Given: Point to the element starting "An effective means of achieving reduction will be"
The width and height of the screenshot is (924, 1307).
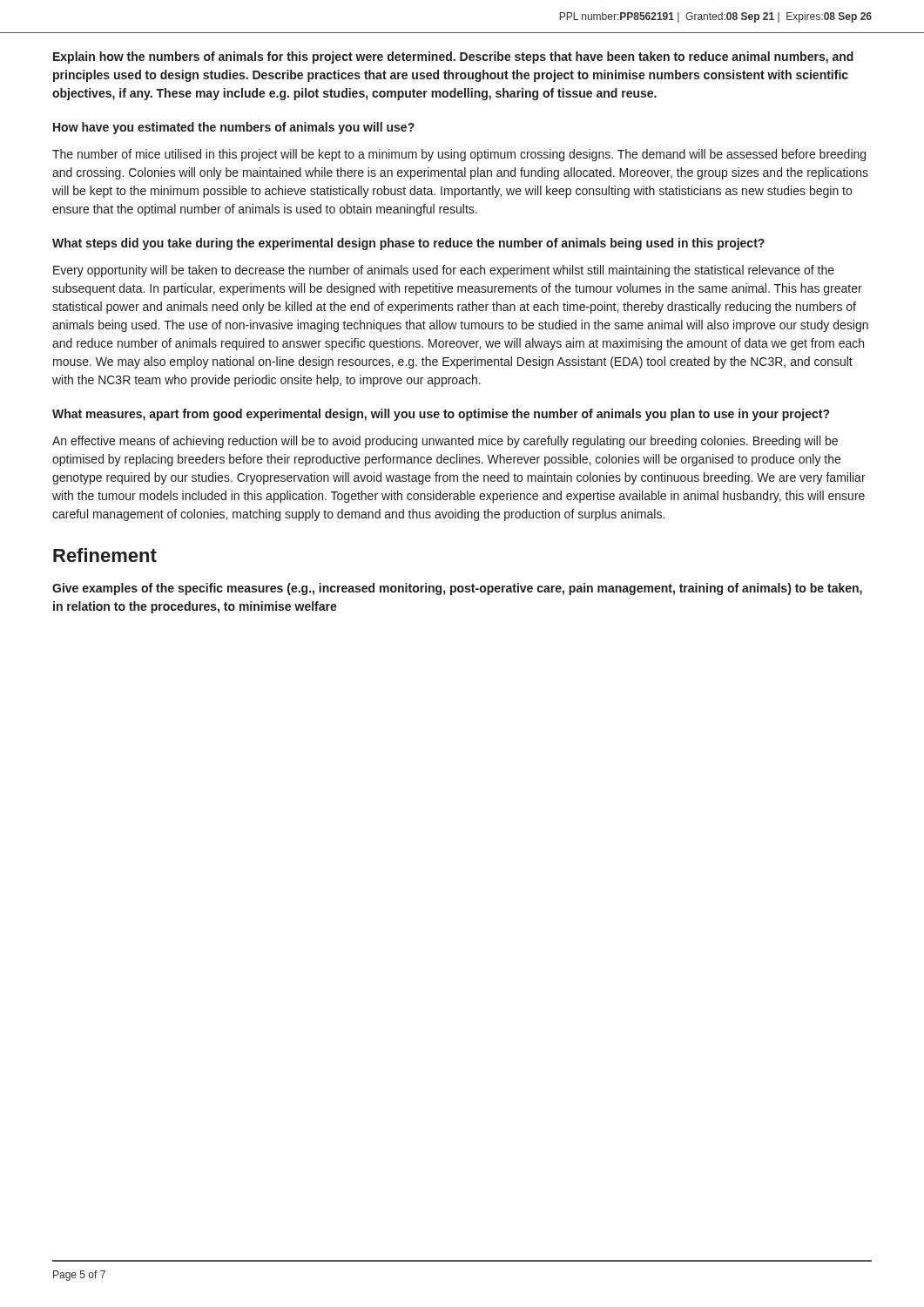Looking at the screenshot, I should point(459,478).
